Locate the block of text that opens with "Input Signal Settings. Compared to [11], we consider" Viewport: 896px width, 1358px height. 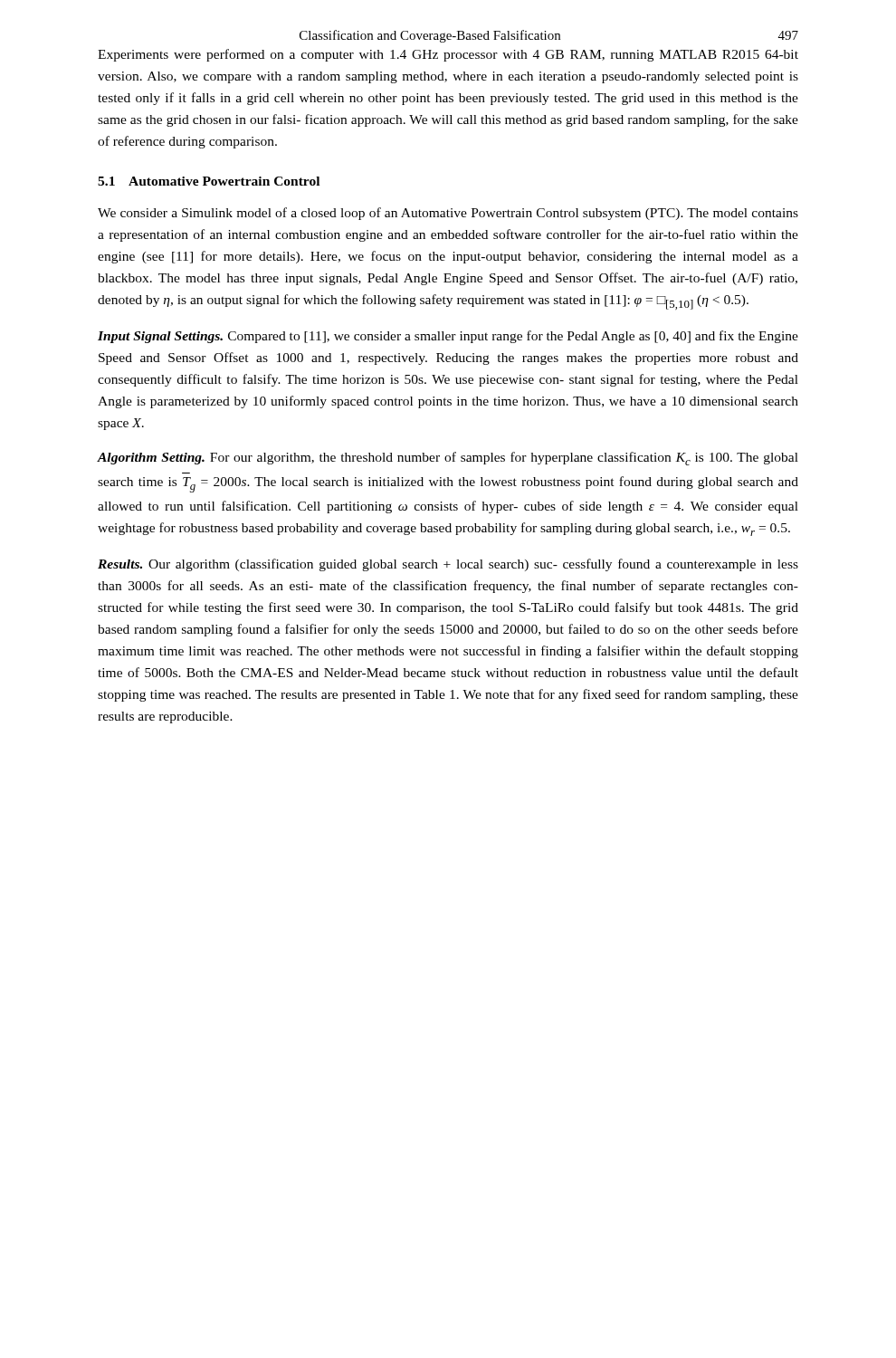[448, 380]
